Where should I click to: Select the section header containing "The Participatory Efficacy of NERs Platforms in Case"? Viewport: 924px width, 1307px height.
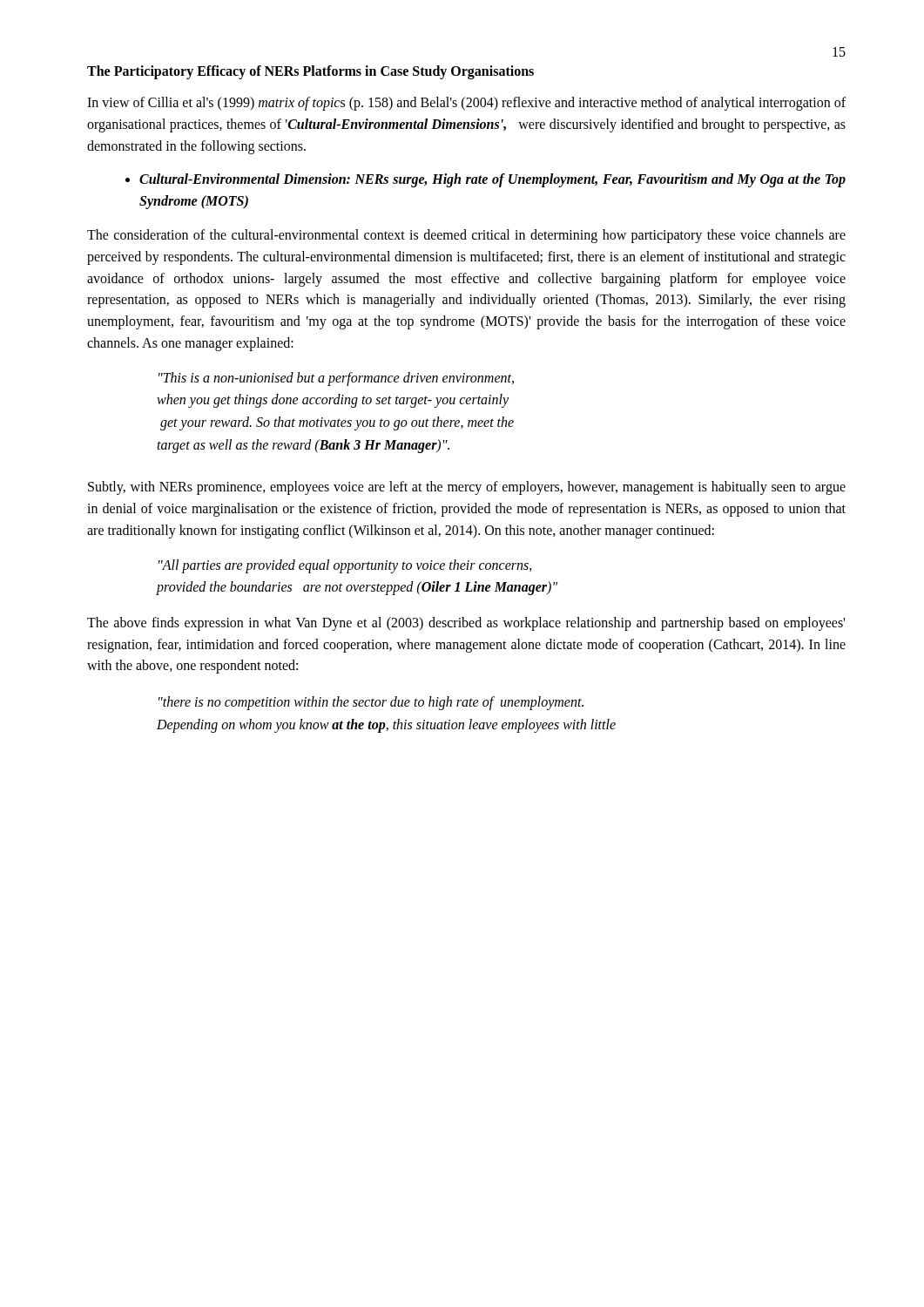(x=311, y=71)
